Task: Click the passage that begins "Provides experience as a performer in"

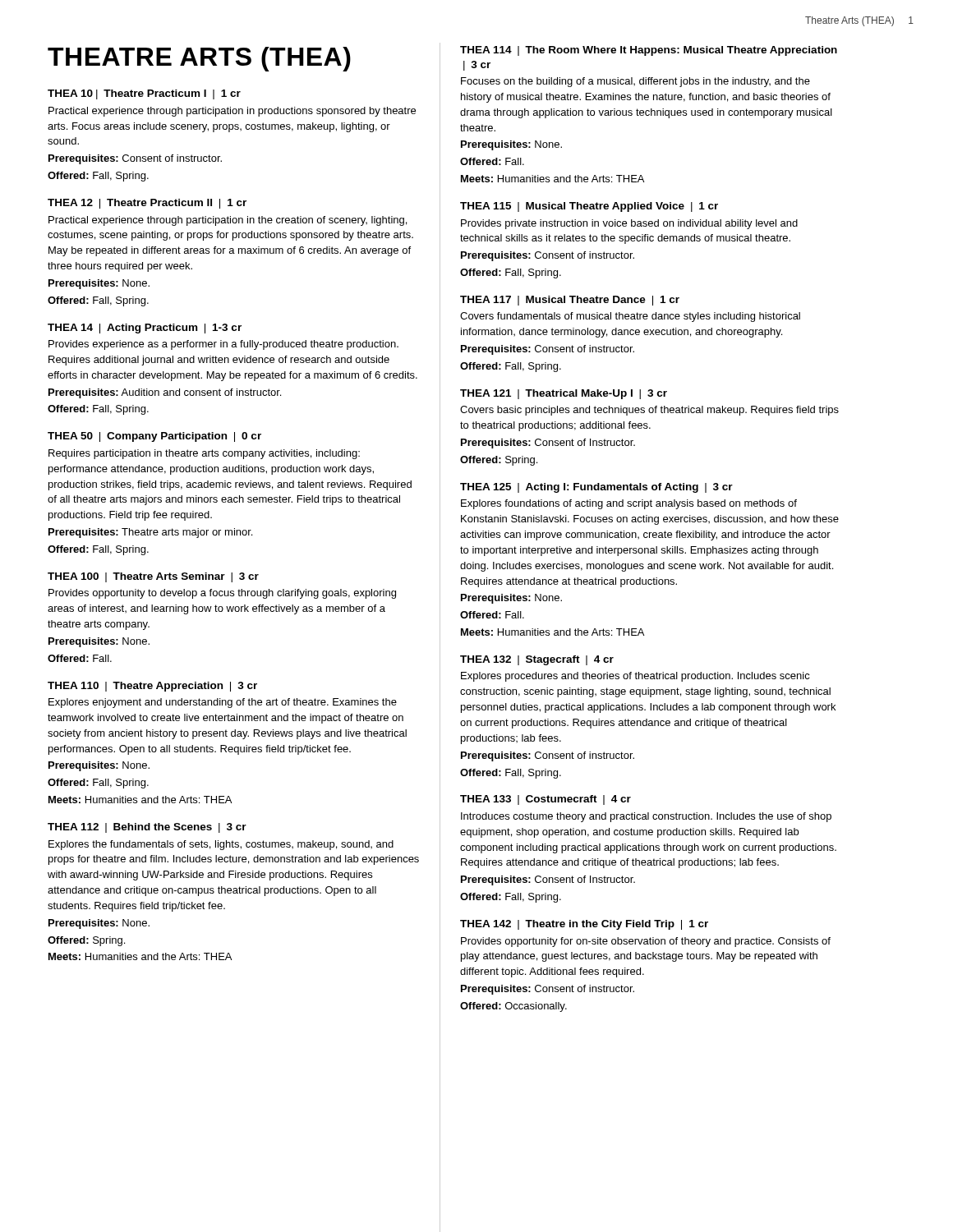Action: (234, 377)
